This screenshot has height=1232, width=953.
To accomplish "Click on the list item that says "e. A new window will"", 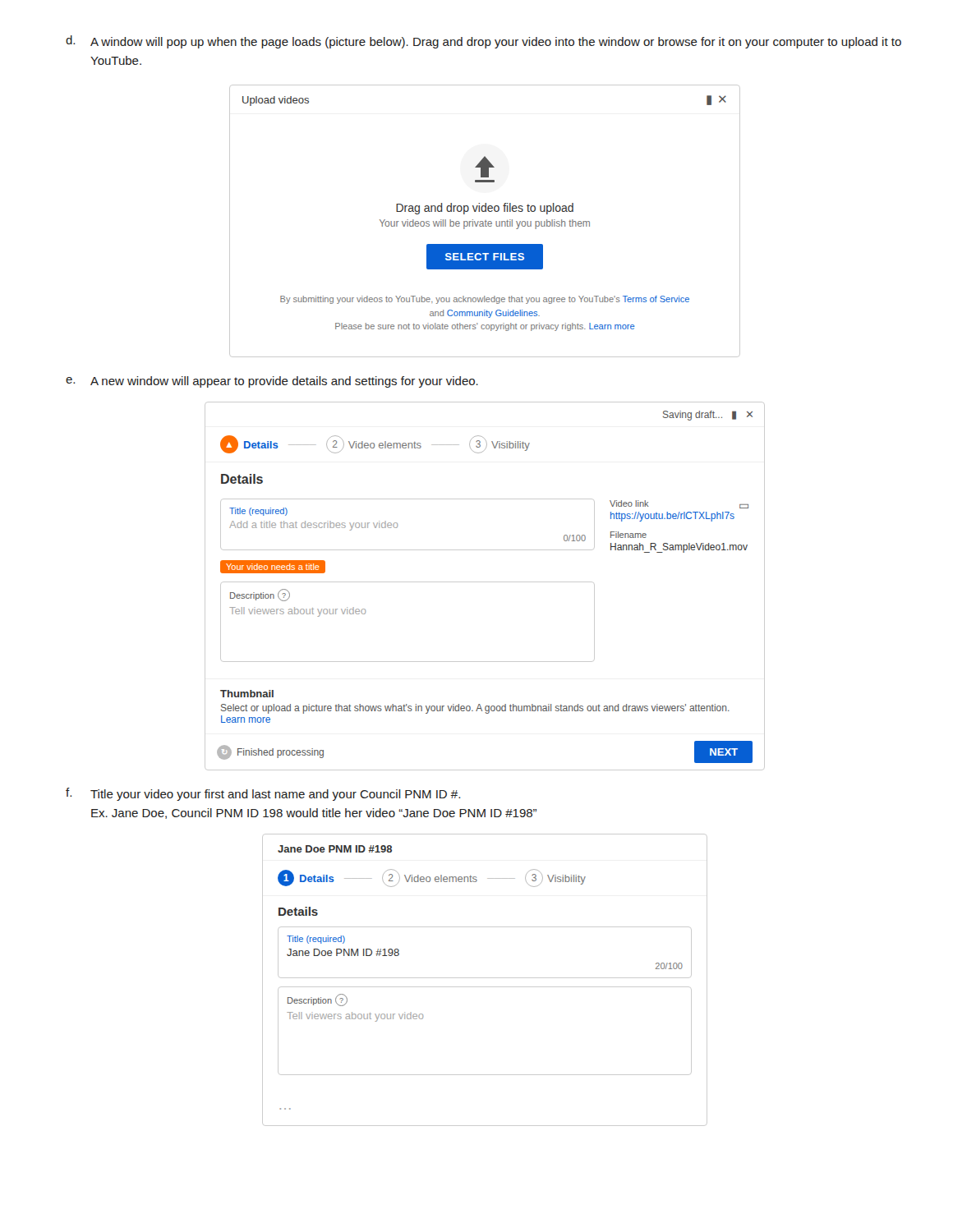I will click(272, 381).
